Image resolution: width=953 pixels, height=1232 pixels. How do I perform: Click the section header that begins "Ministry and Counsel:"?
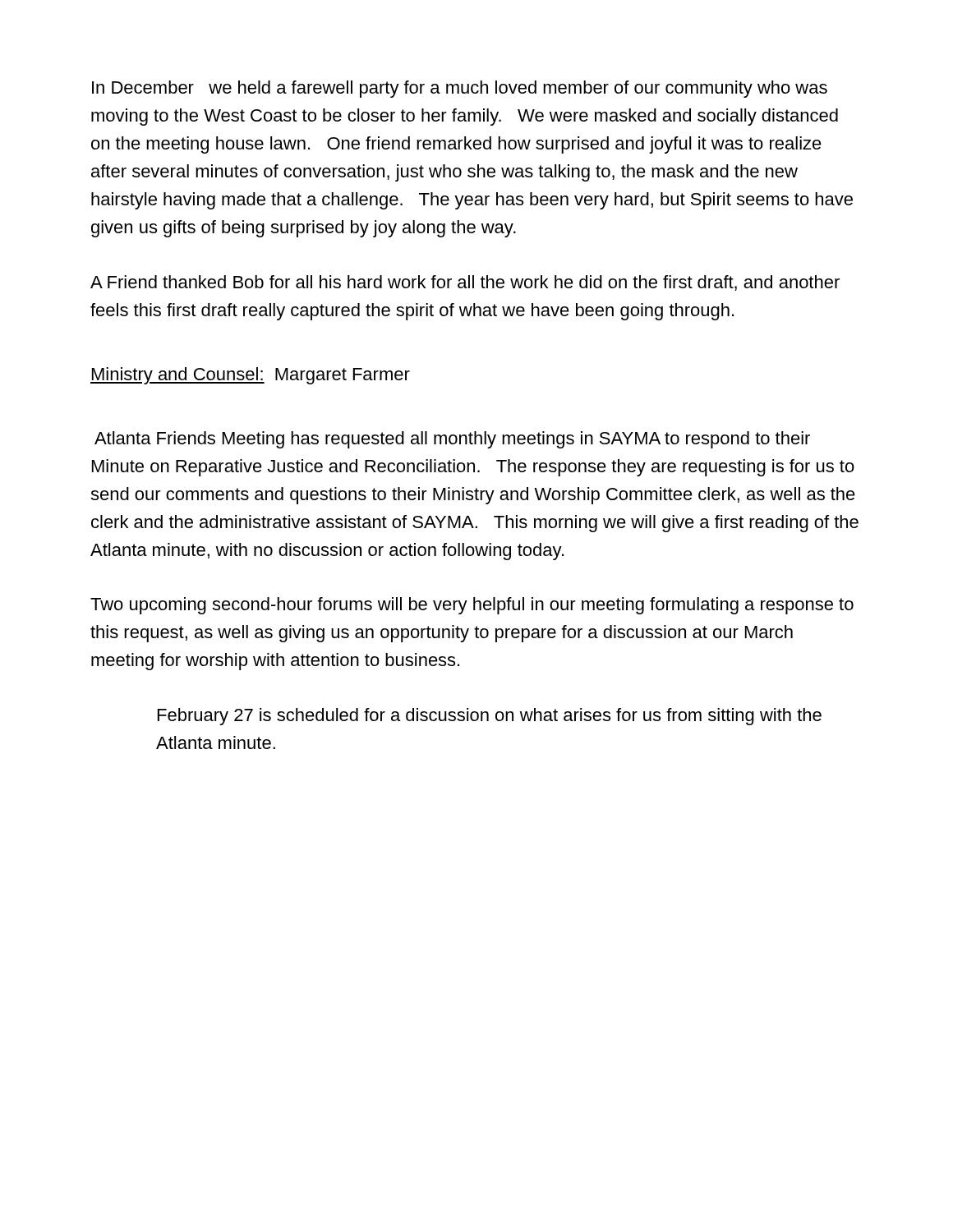250,374
